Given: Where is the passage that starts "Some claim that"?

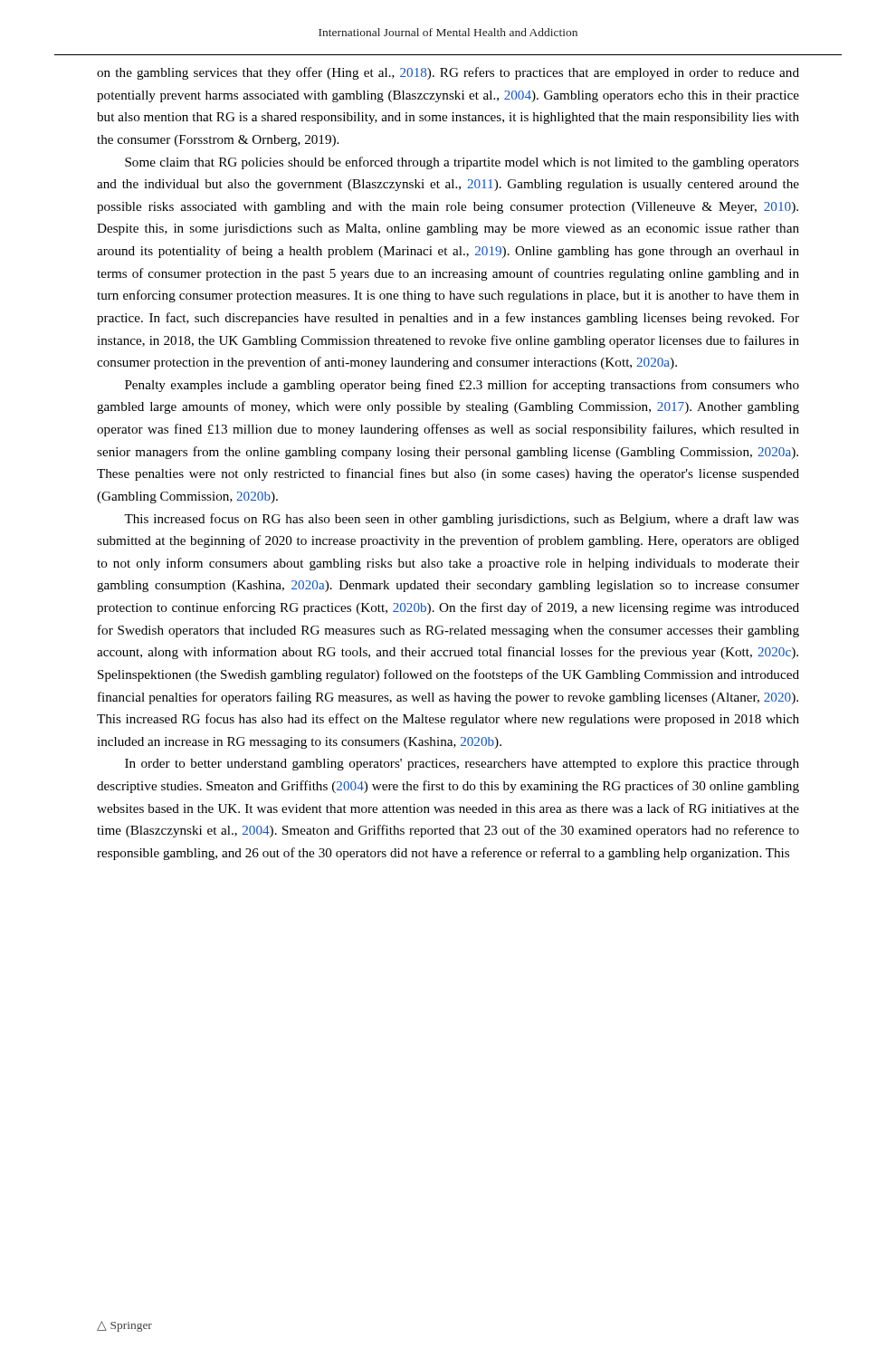Looking at the screenshot, I should (x=448, y=262).
